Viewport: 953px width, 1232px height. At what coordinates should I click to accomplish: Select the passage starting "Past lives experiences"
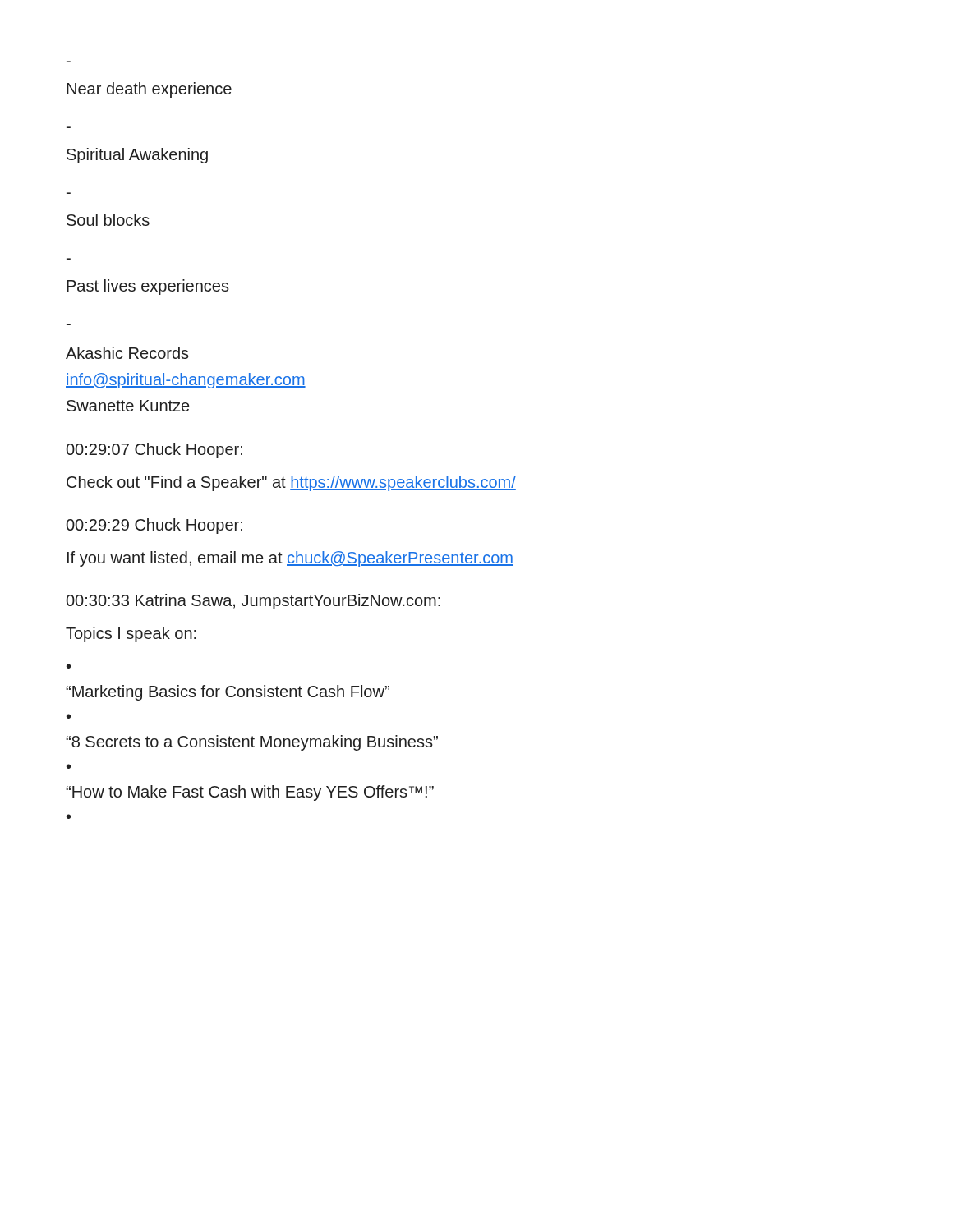pyautogui.click(x=148, y=287)
